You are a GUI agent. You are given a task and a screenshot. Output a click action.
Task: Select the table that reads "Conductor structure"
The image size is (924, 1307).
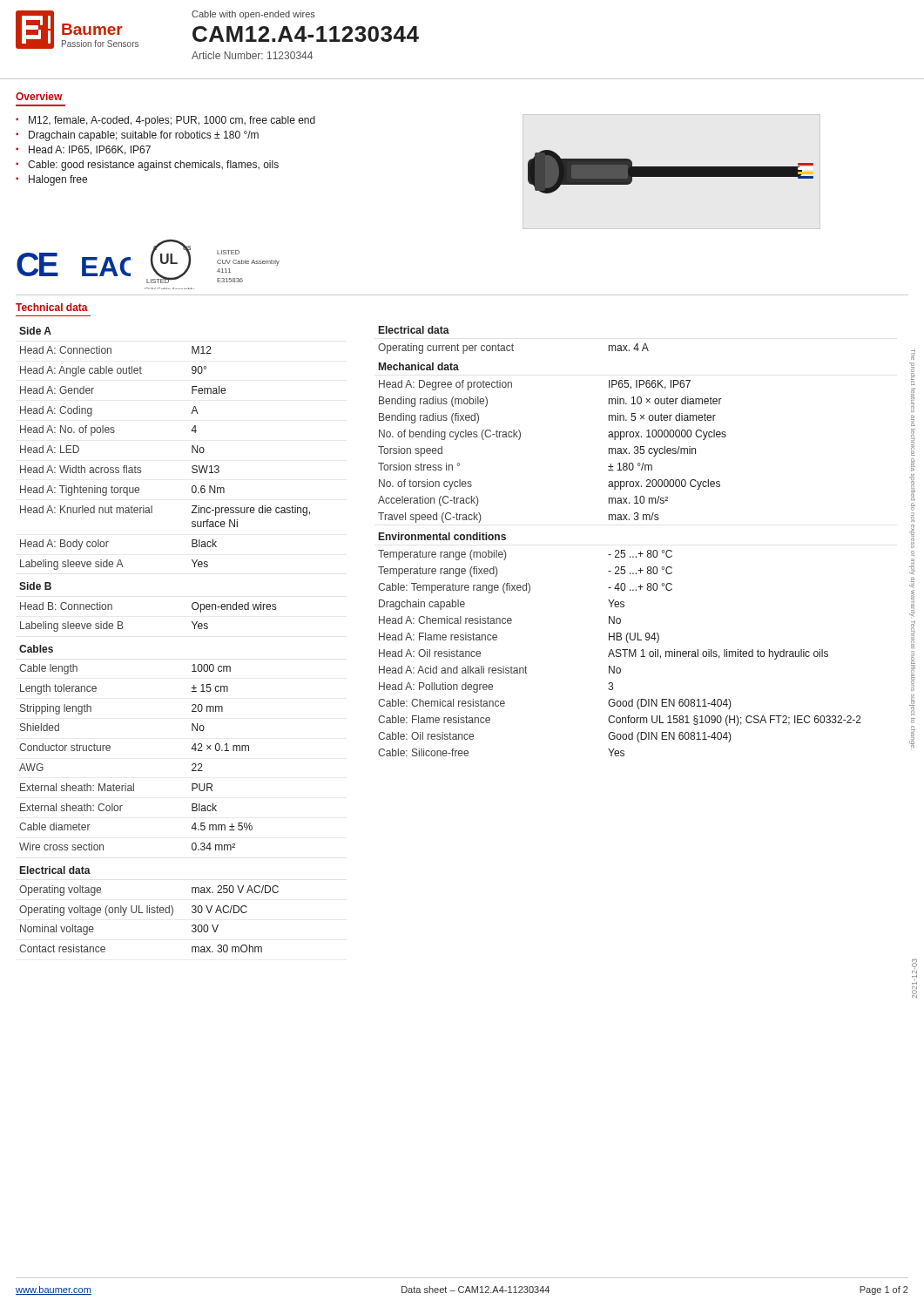click(x=181, y=640)
